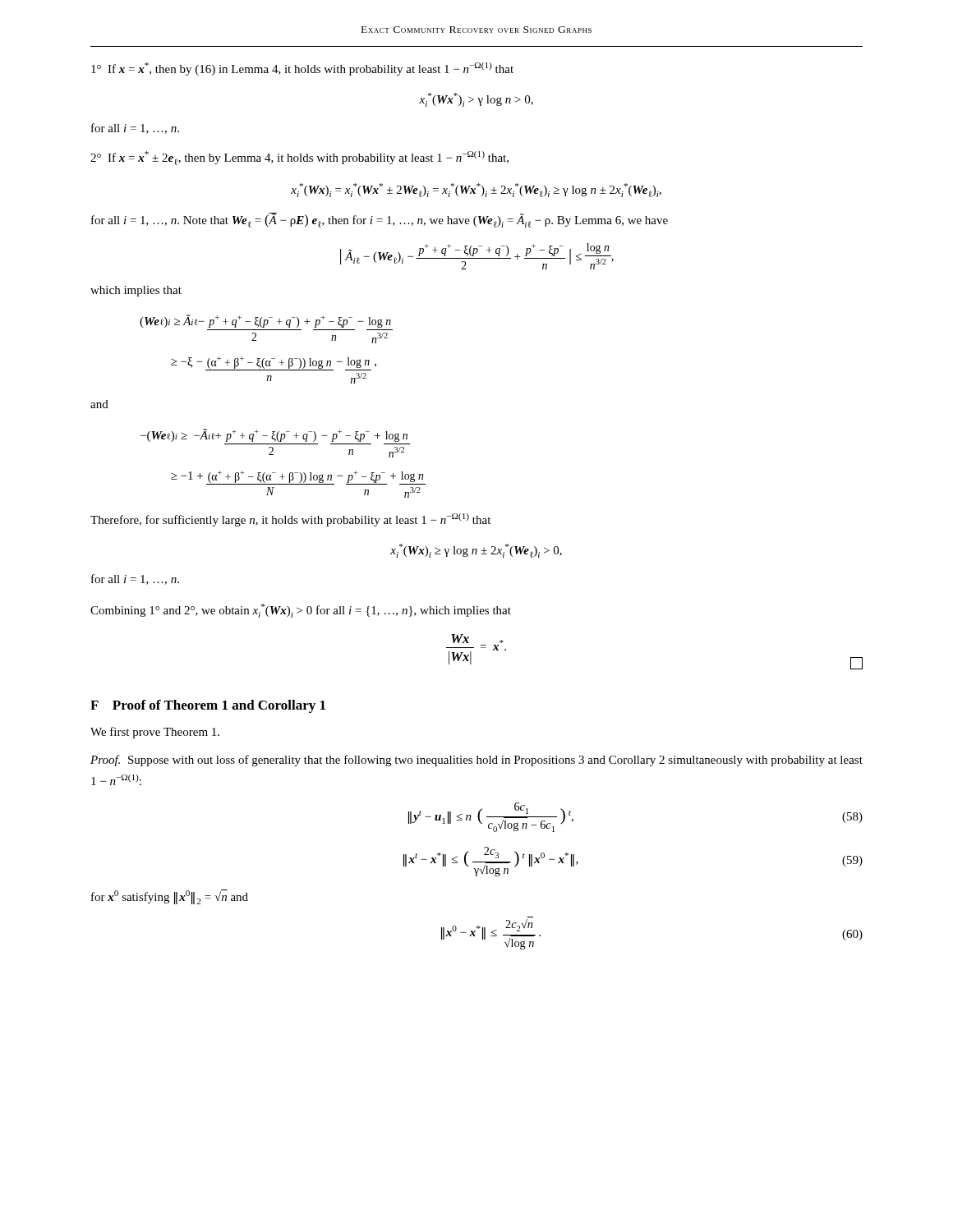
Task: Where does it say "which implies that"?
Action: [x=136, y=290]
